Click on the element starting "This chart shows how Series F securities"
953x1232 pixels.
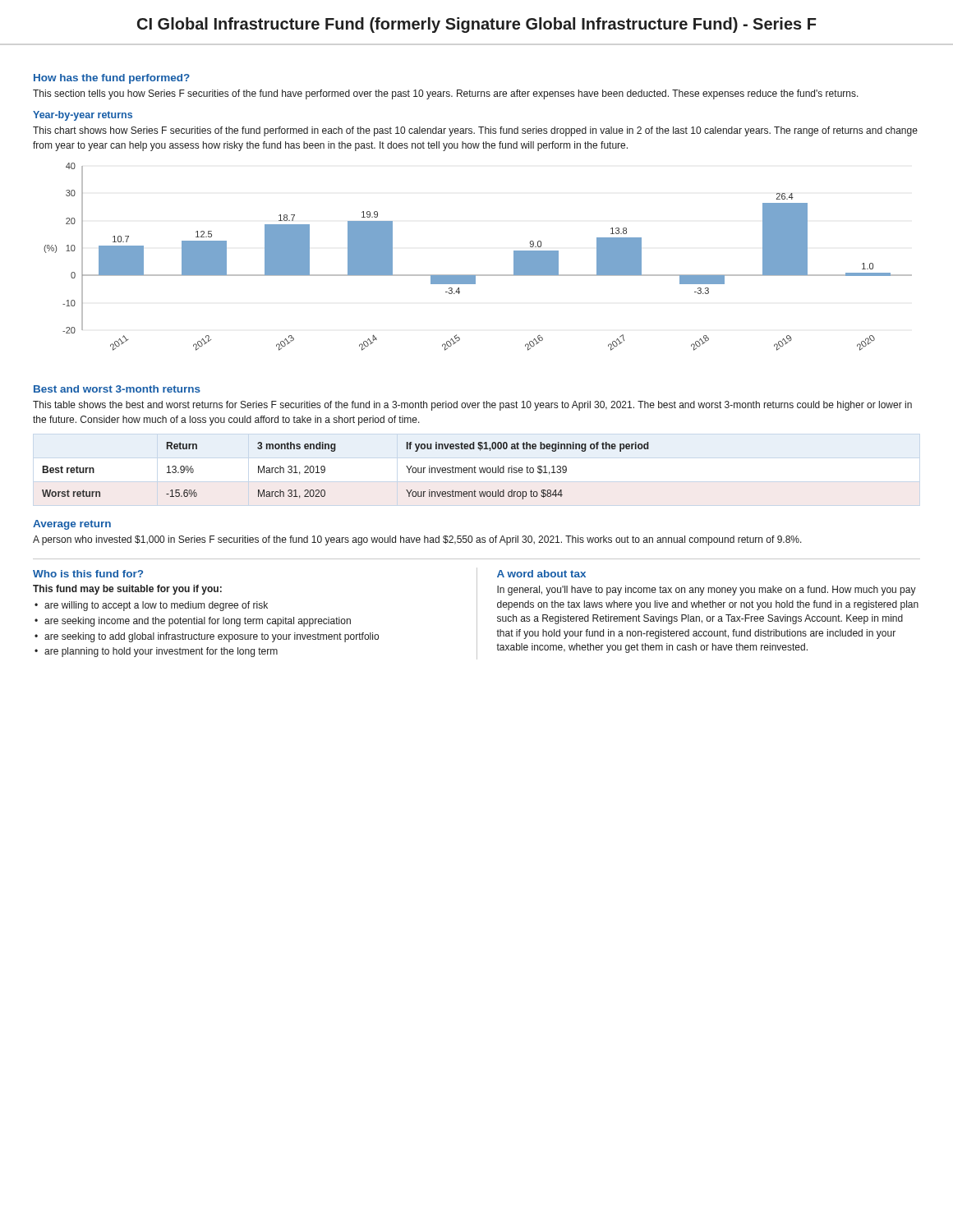pyautogui.click(x=475, y=138)
